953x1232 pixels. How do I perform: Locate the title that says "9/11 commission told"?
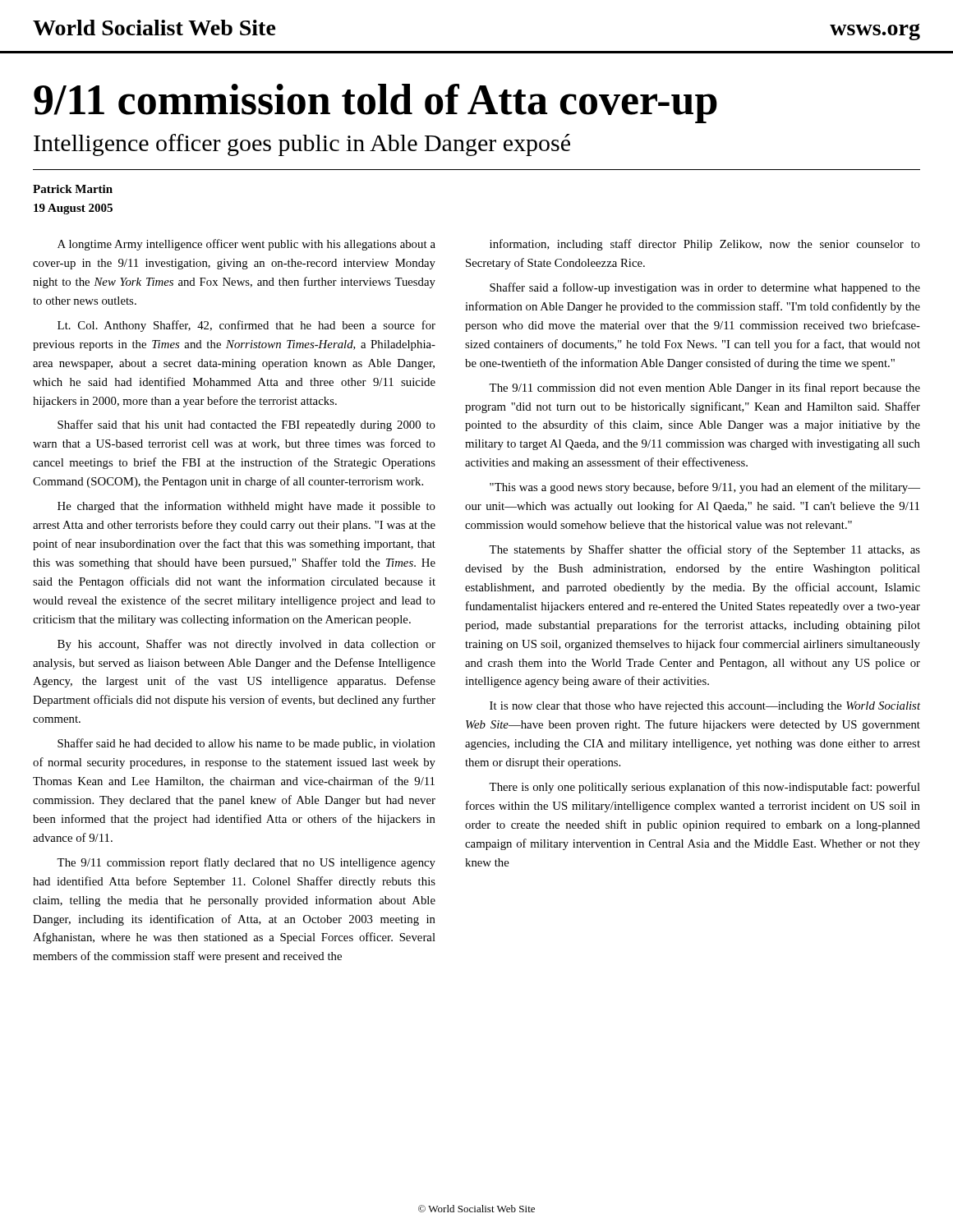(x=476, y=100)
